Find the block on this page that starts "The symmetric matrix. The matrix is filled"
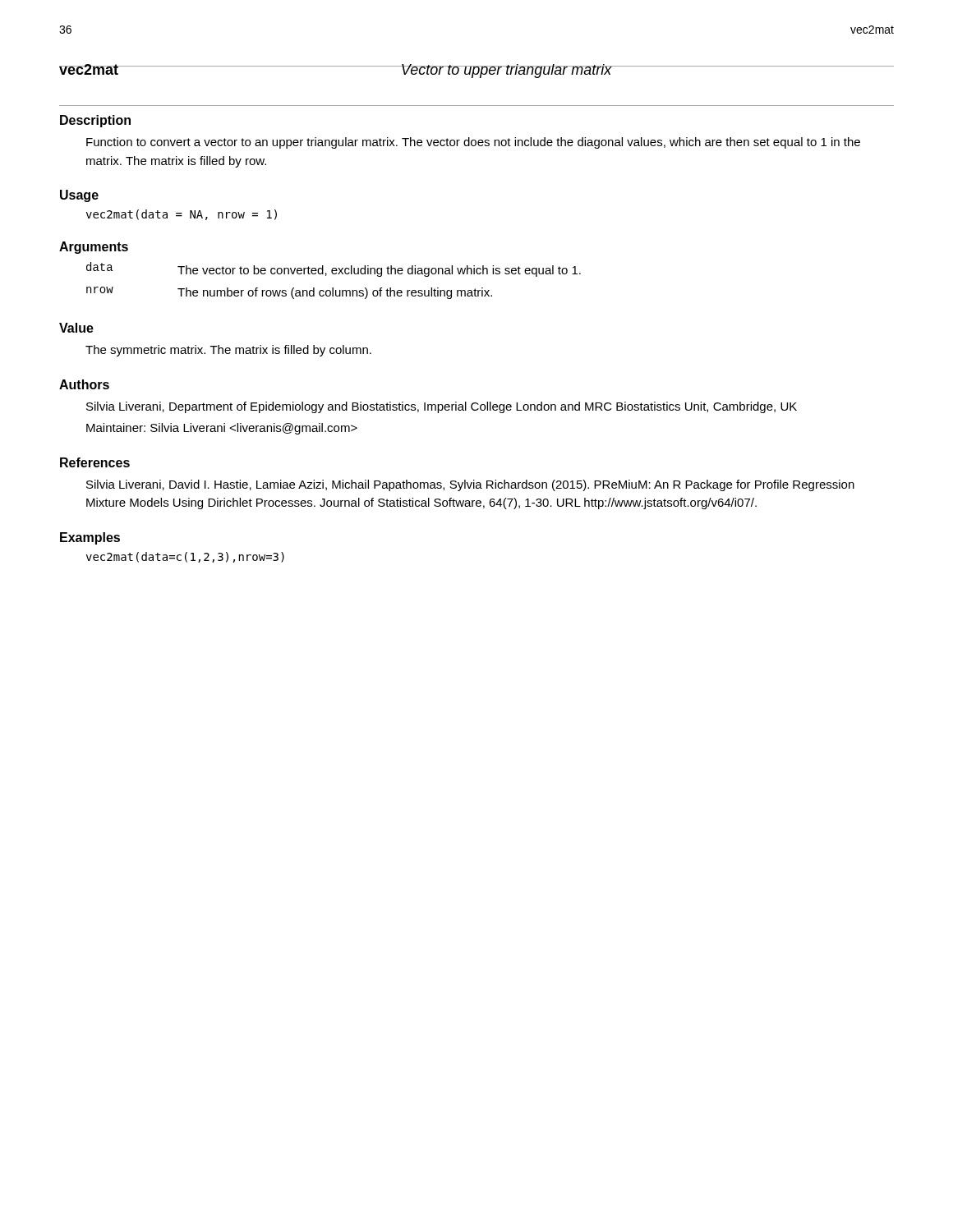Viewport: 953px width, 1232px height. (x=229, y=349)
